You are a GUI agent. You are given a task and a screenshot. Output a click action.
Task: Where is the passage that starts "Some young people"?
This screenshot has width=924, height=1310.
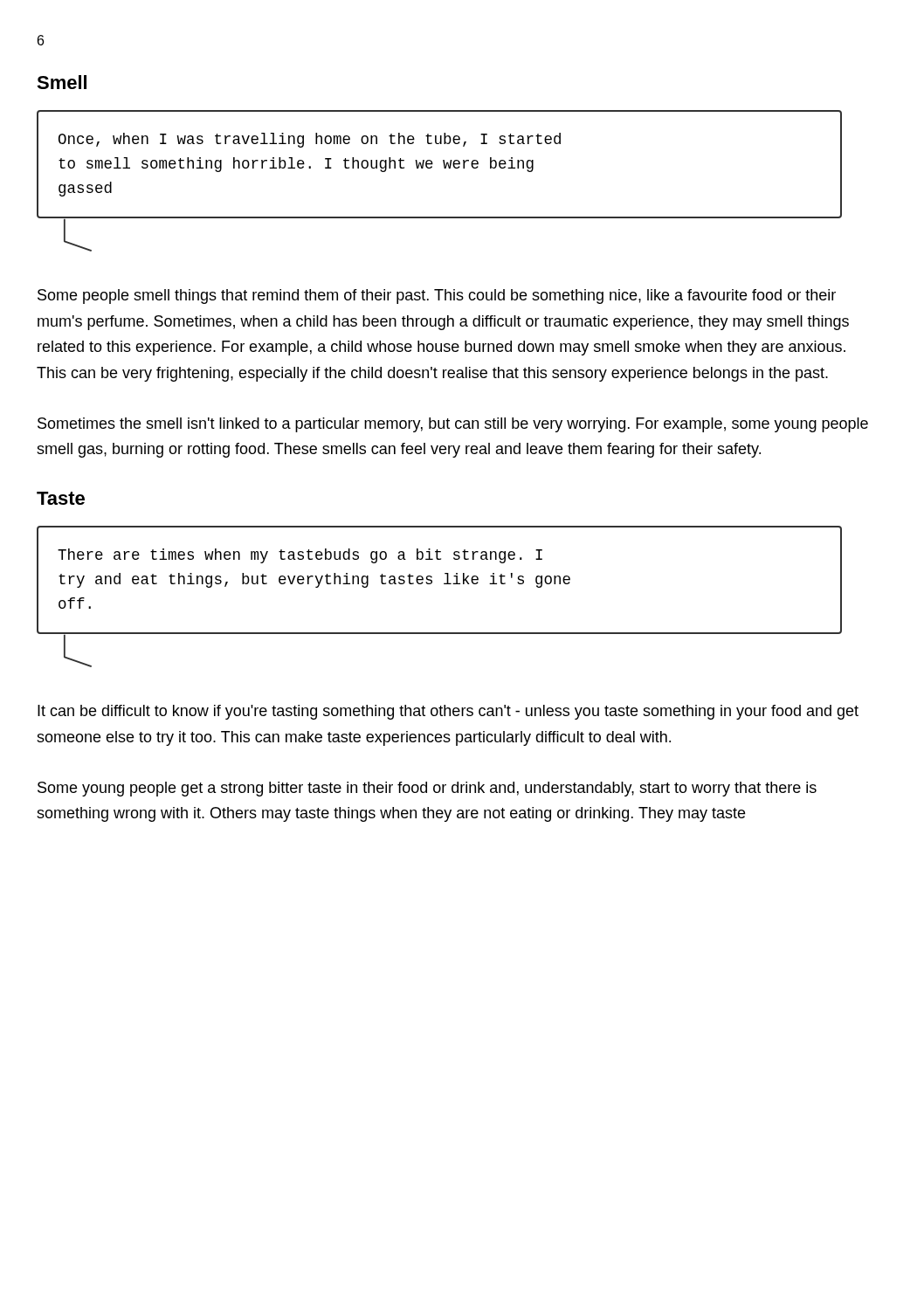pyautogui.click(x=427, y=800)
